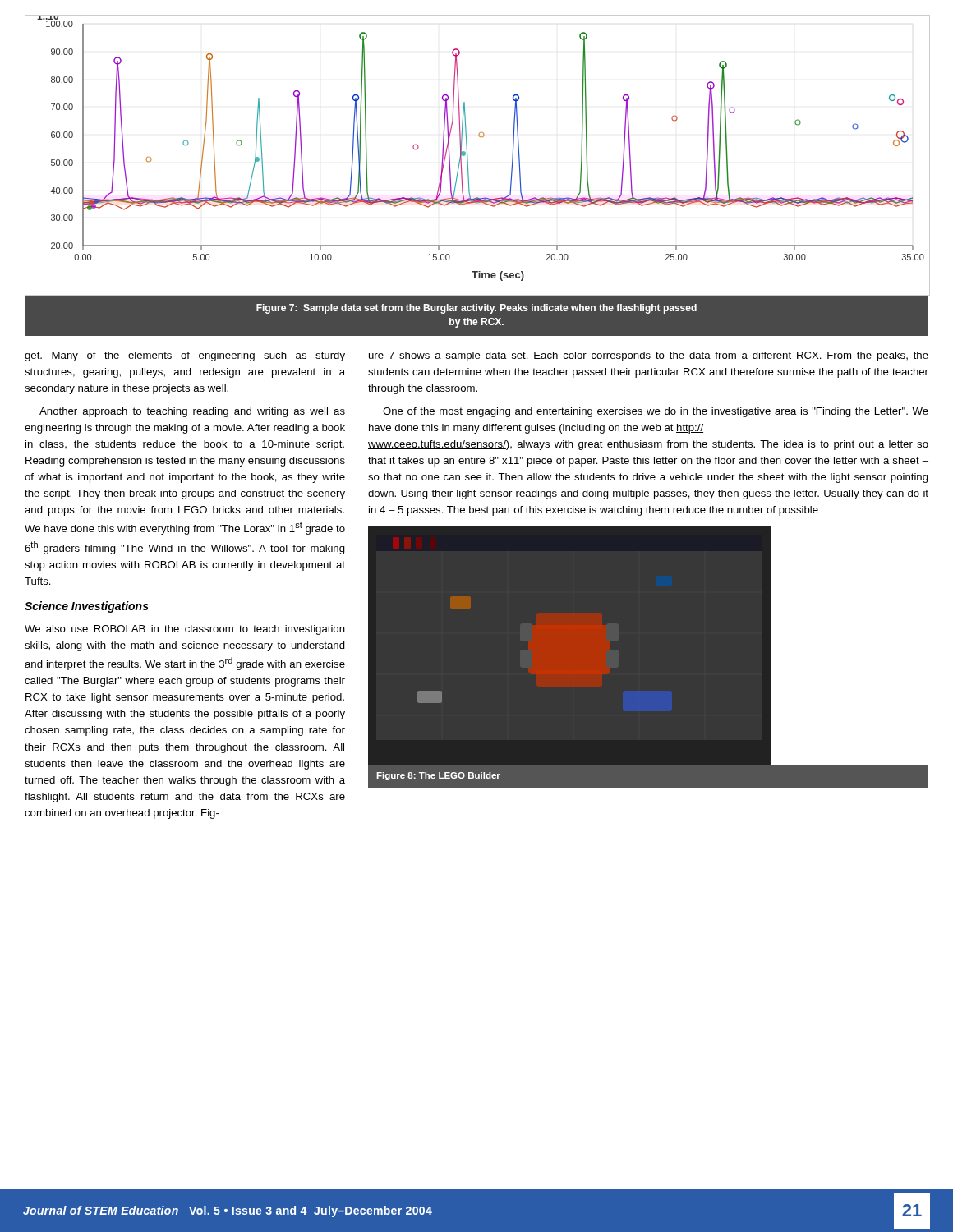Find the region starting "Figure 8: The LEGO Builder"
Image resolution: width=953 pixels, height=1232 pixels.
[x=438, y=776]
